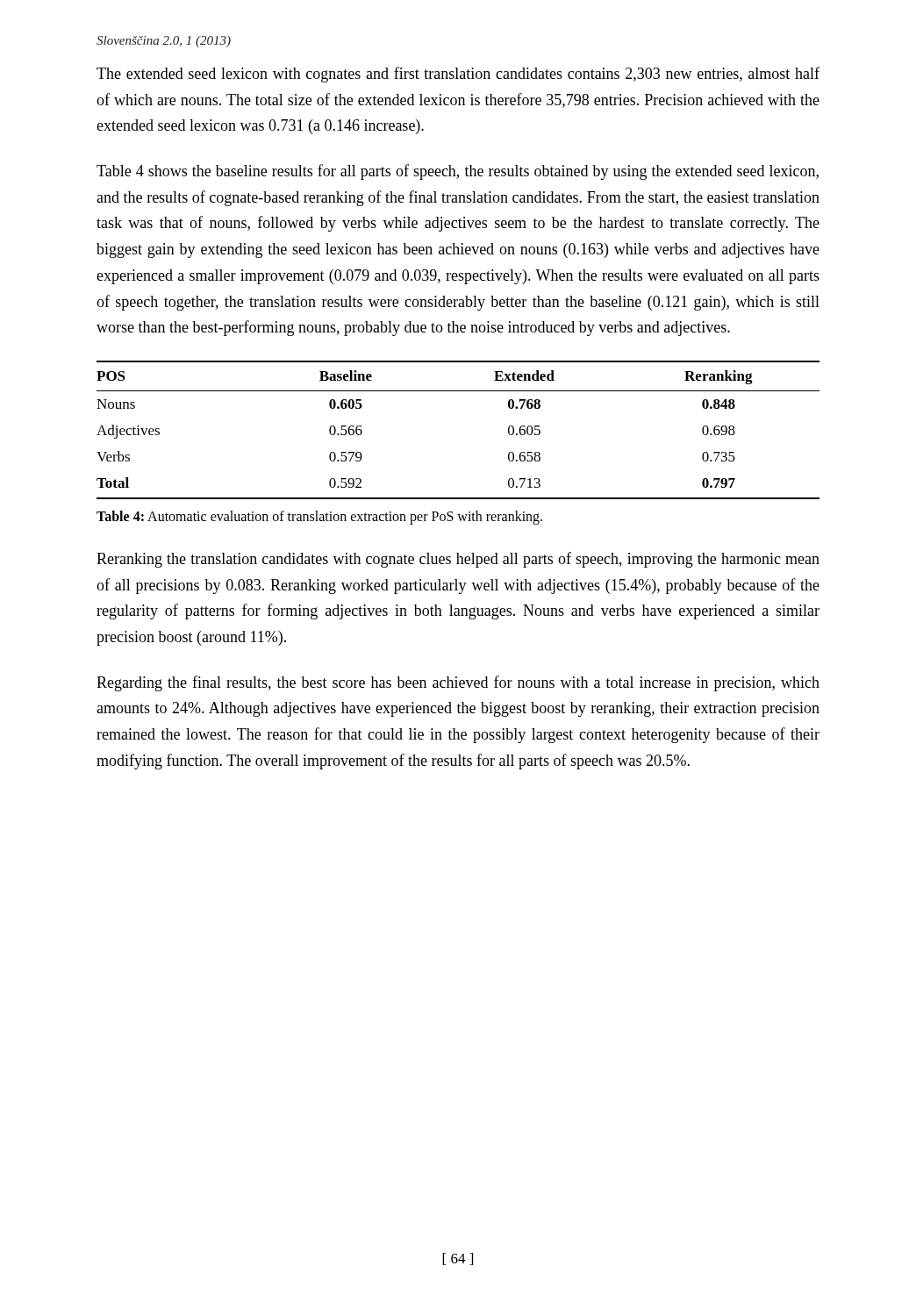The height and width of the screenshot is (1316, 916).
Task: Locate the caption that opens with "Table 4: Automatic evaluation"
Action: click(x=320, y=516)
